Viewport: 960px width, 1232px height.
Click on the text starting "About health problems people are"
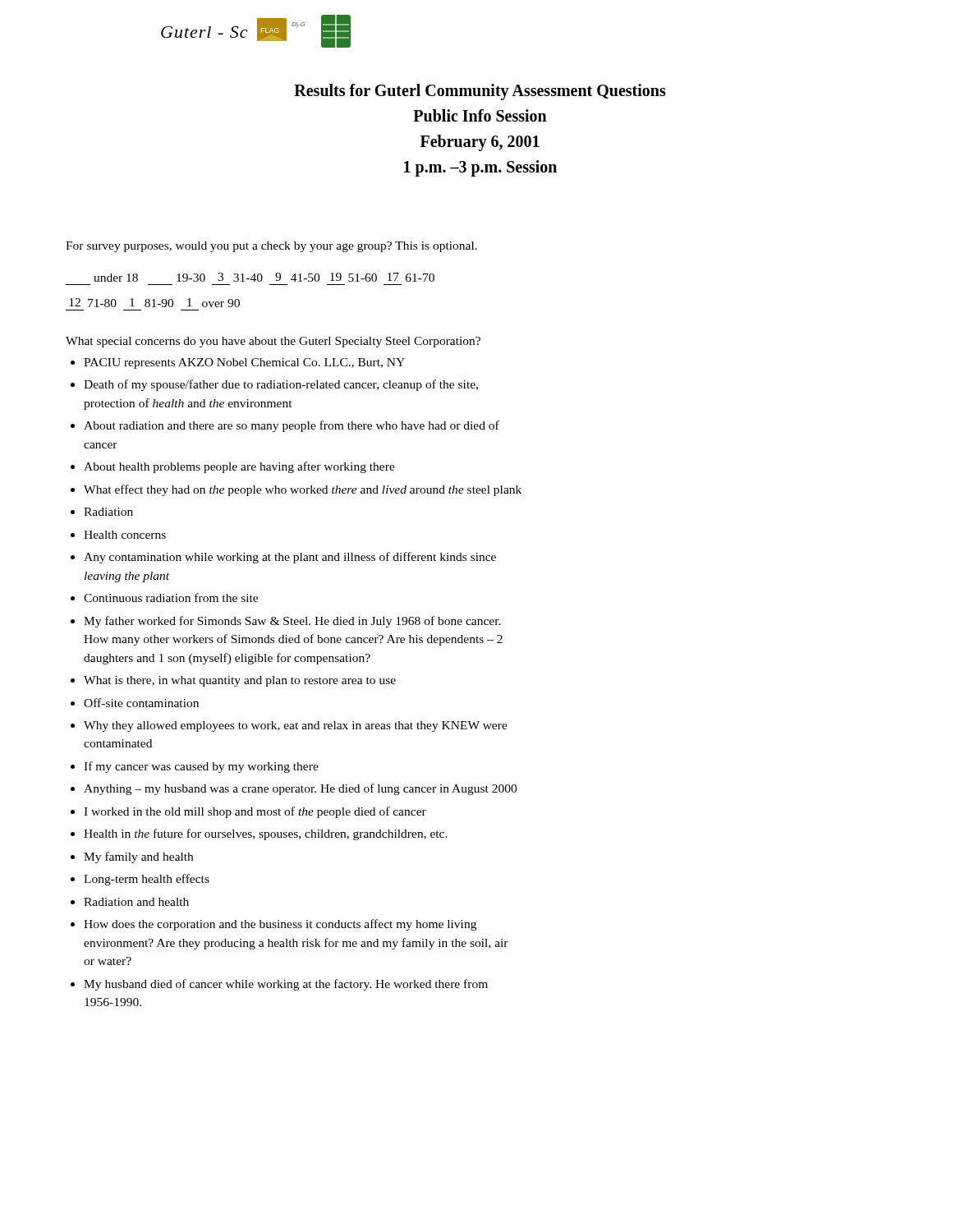pos(239,466)
